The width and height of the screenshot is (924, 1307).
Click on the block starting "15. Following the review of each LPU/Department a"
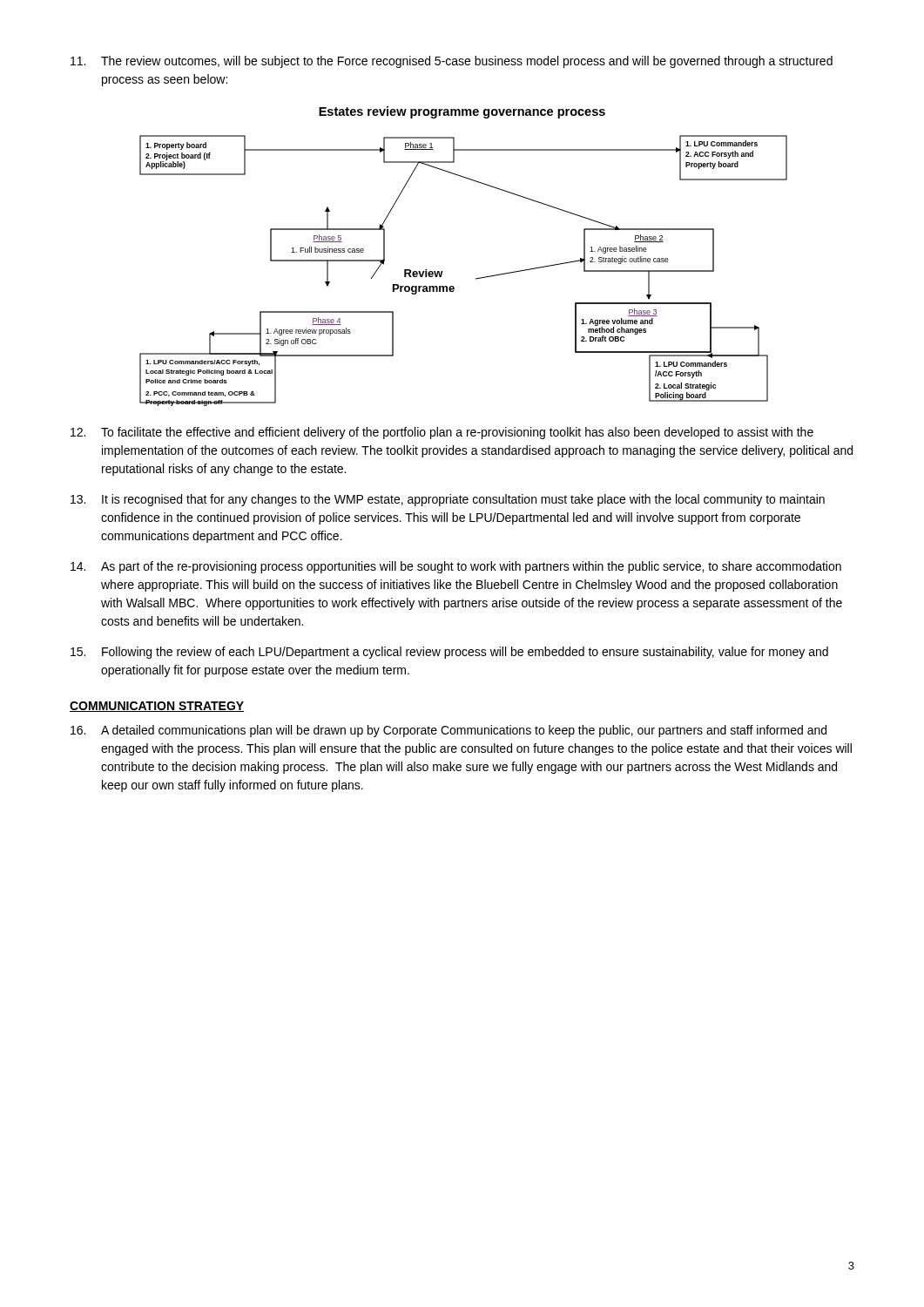462,661
